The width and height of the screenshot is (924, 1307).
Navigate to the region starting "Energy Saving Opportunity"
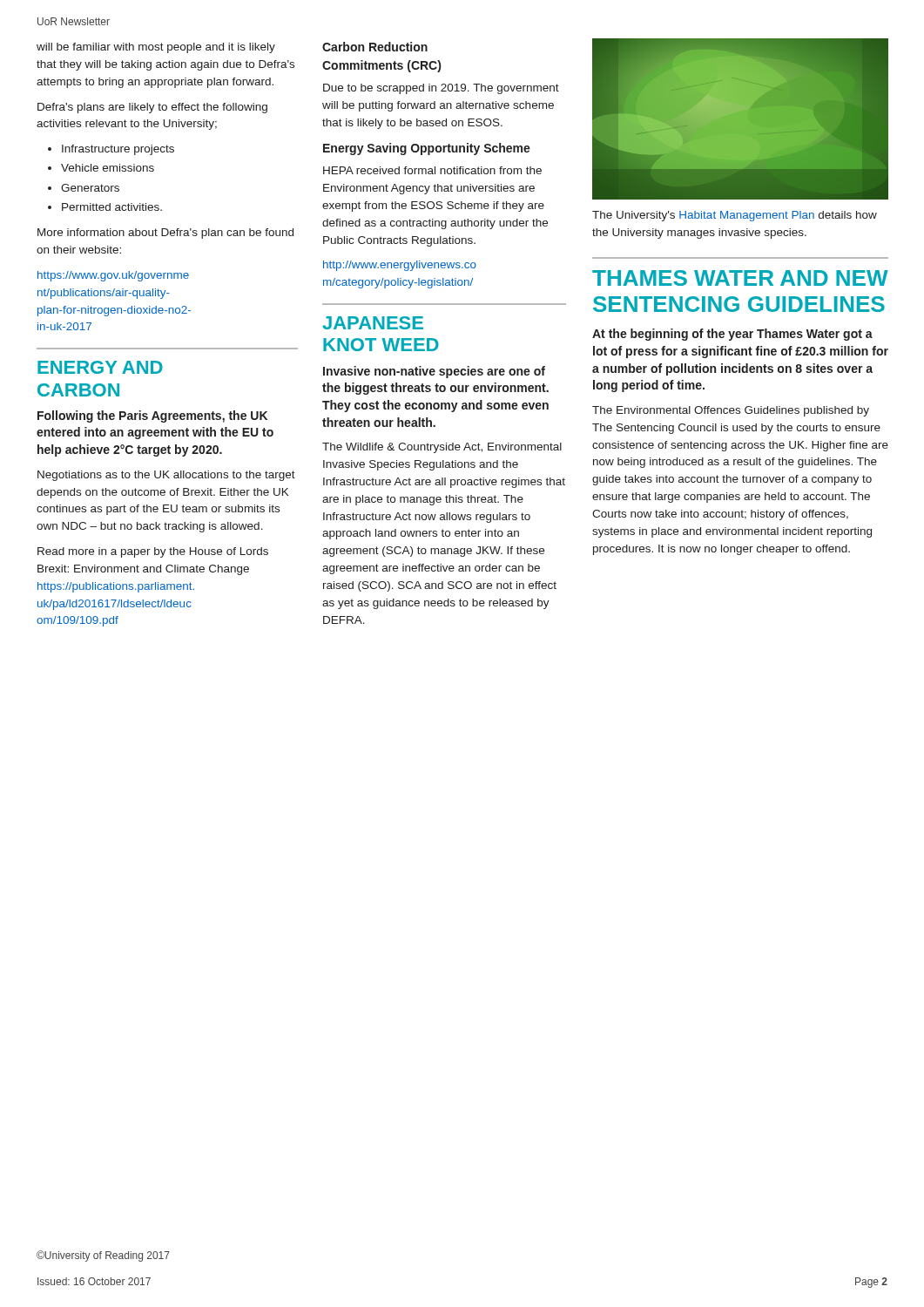point(444,148)
